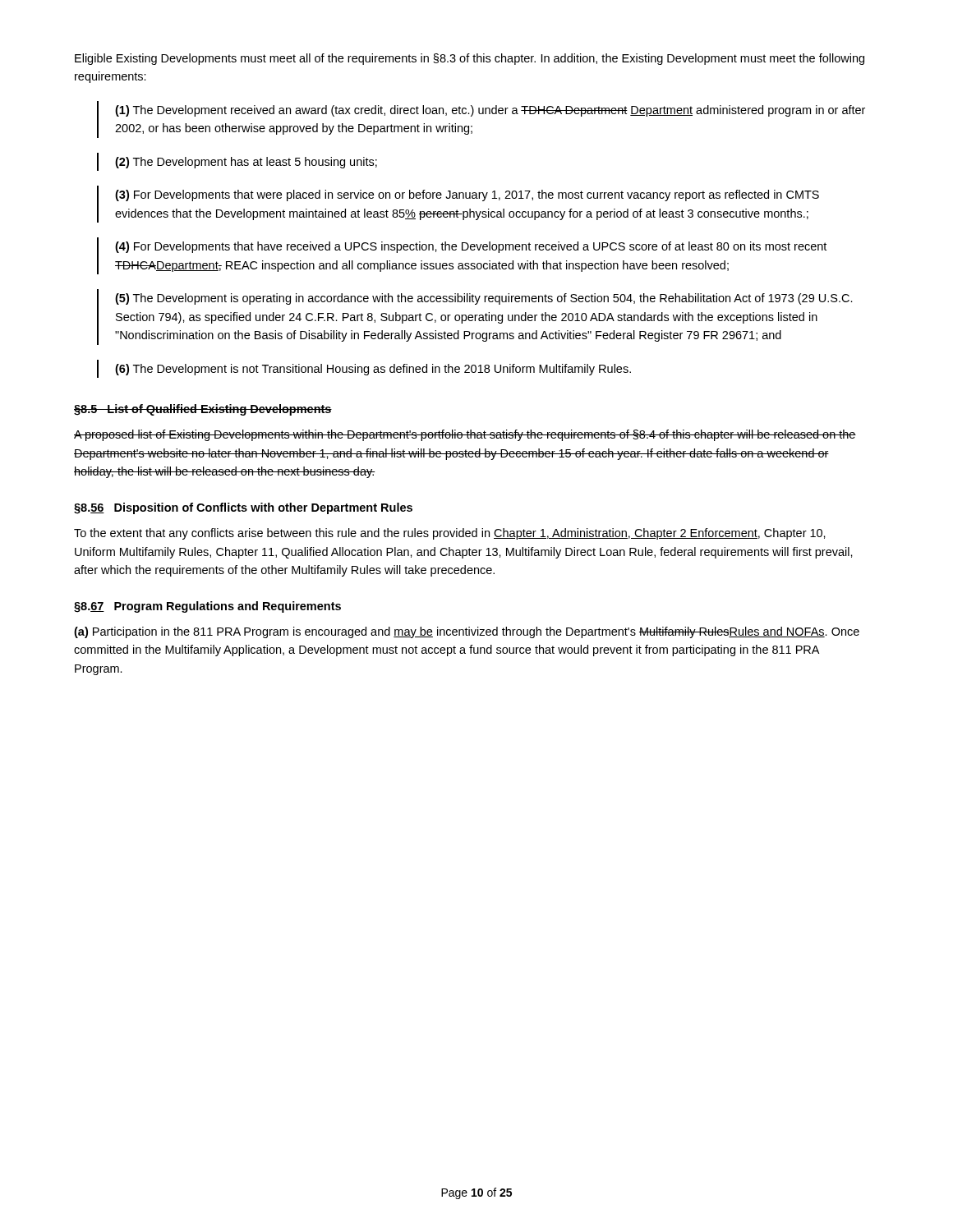
Task: Select the list item containing "(2) The Development has at least"
Action: click(x=246, y=162)
